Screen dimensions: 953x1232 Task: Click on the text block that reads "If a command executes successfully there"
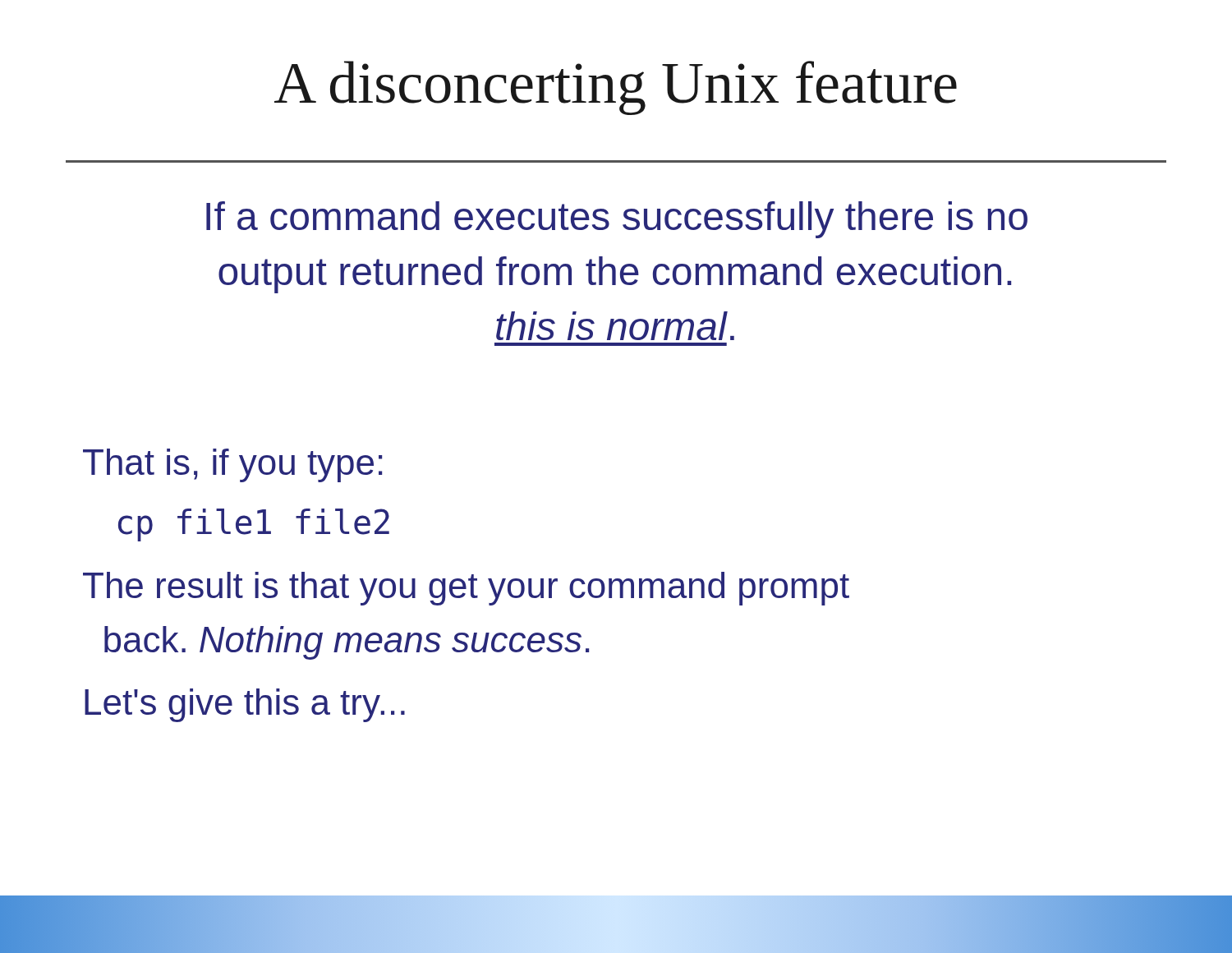point(616,272)
